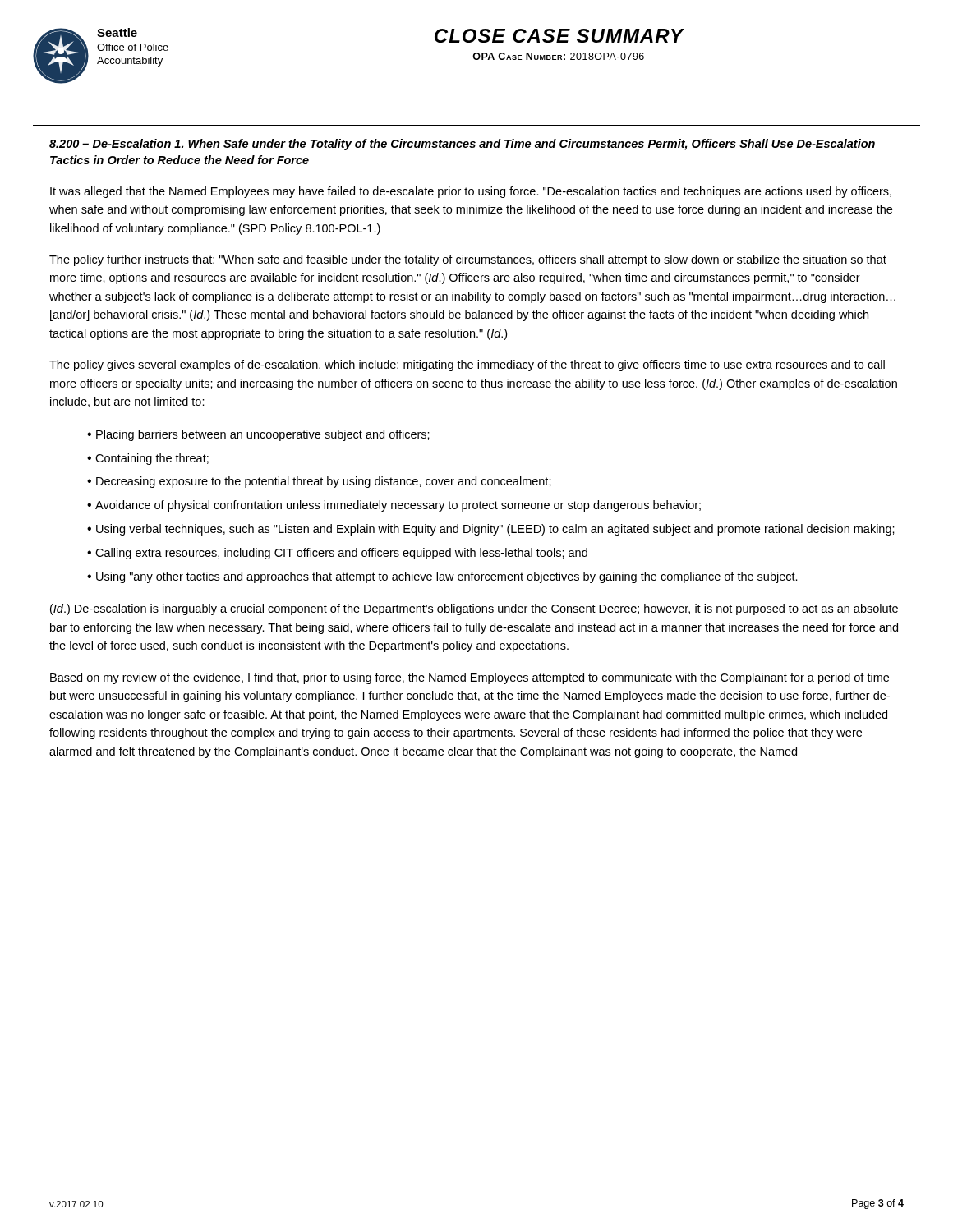Screen dimensions: 1232x953
Task: Point to the block beginning "Using "any other tactics and approaches that attempt"
Action: point(447,576)
